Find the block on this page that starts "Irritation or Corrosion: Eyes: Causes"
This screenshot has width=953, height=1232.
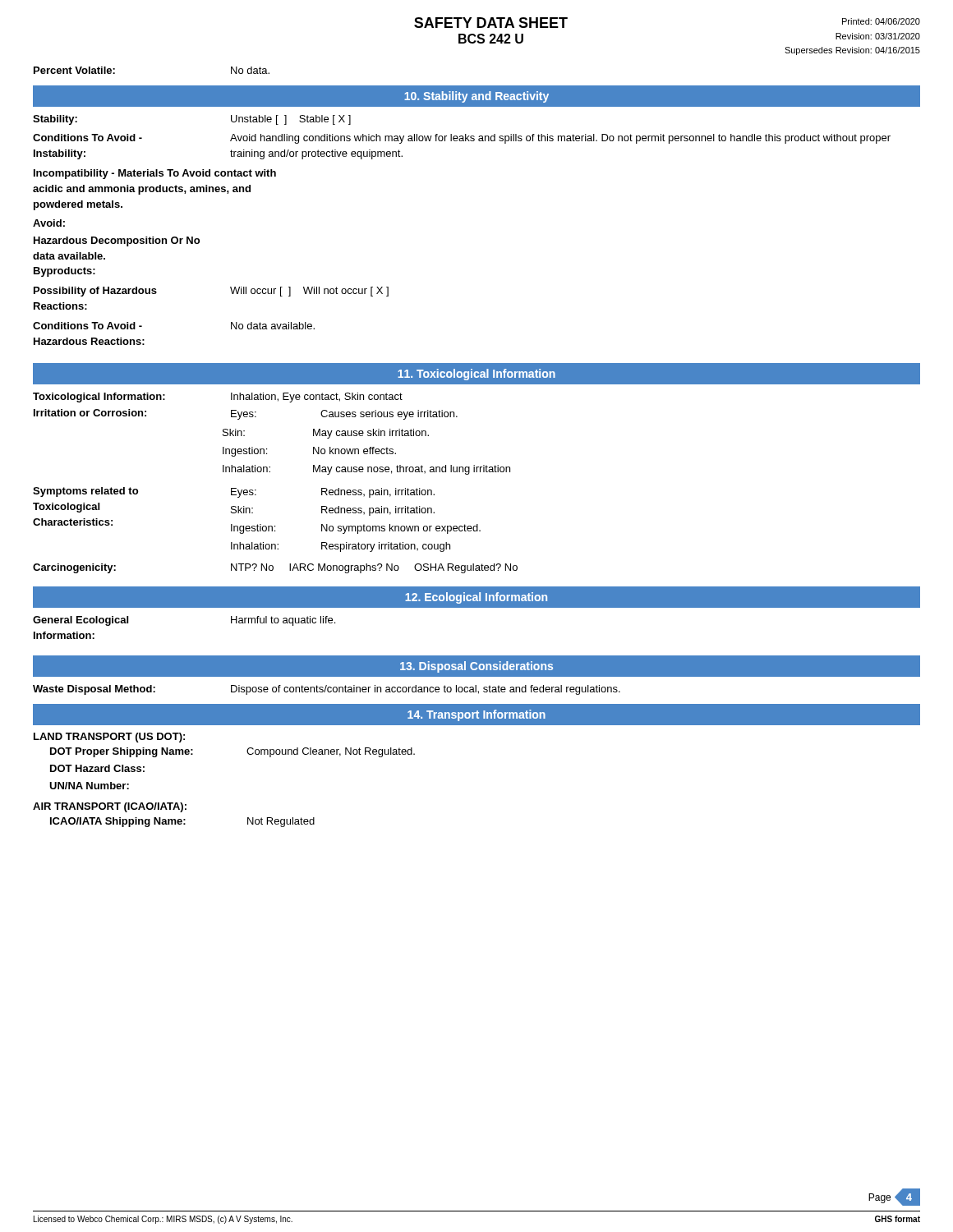246,414
